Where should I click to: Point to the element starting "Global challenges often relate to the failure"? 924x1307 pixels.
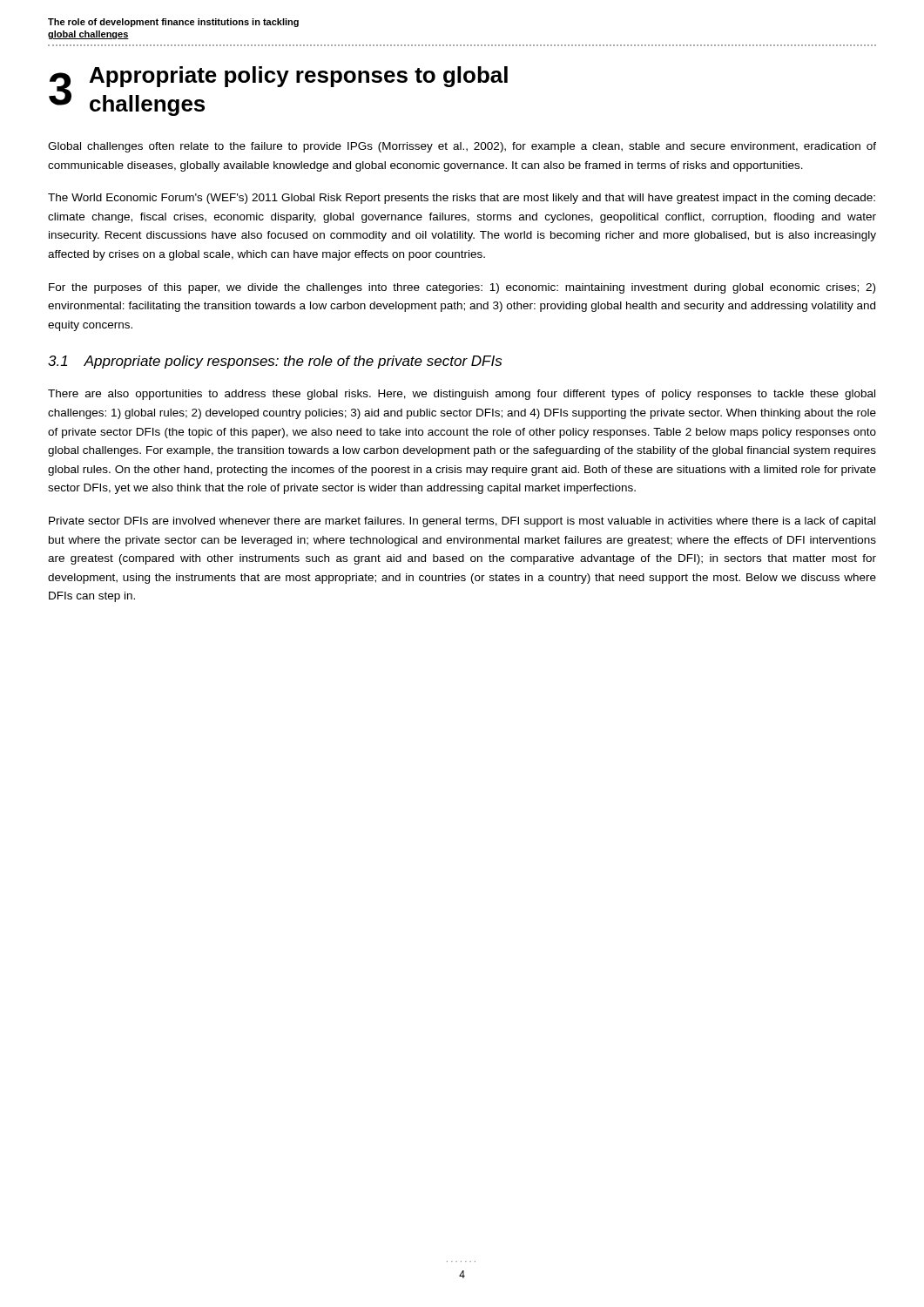pyautogui.click(x=462, y=155)
